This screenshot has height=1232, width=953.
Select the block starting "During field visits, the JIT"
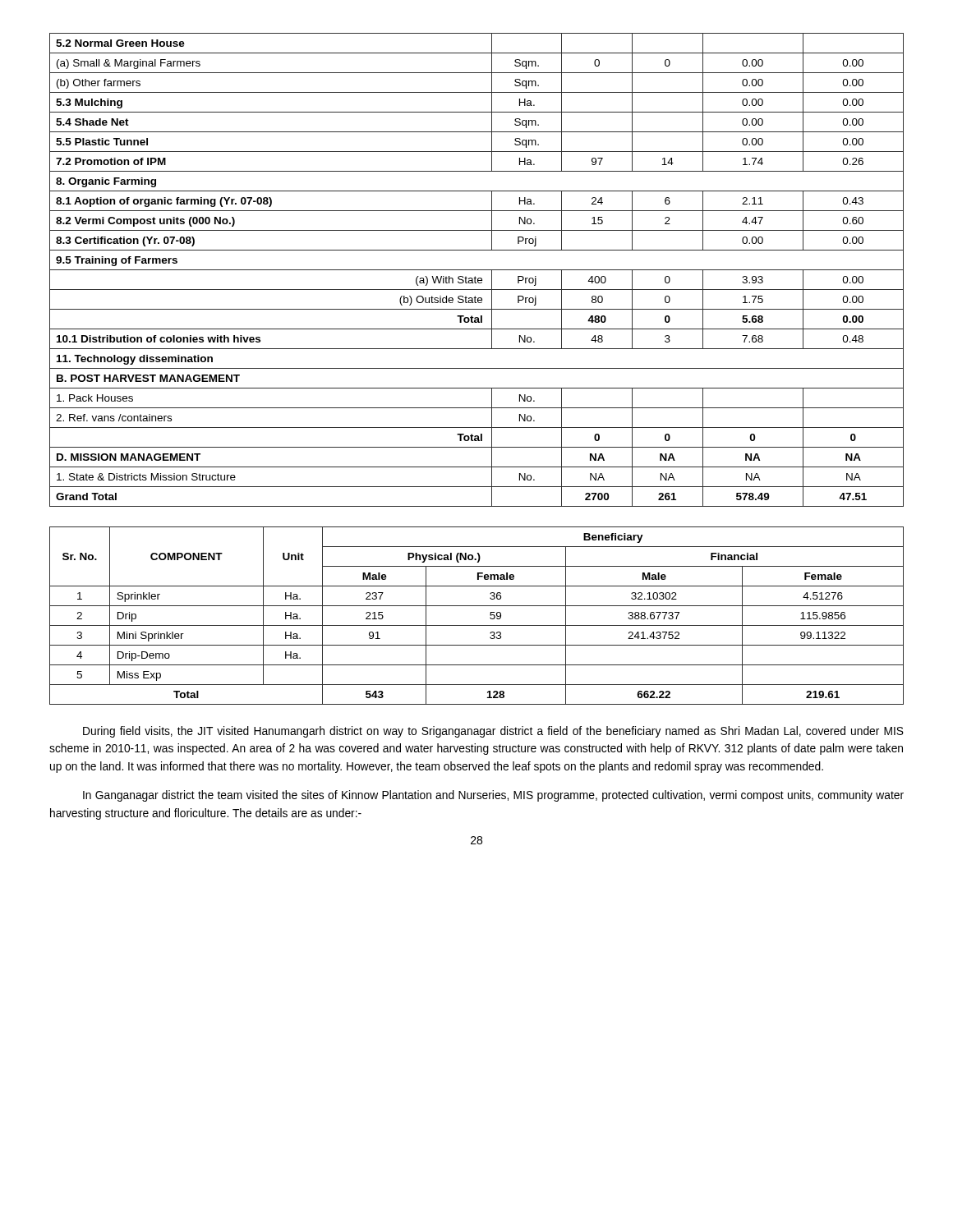tap(476, 749)
